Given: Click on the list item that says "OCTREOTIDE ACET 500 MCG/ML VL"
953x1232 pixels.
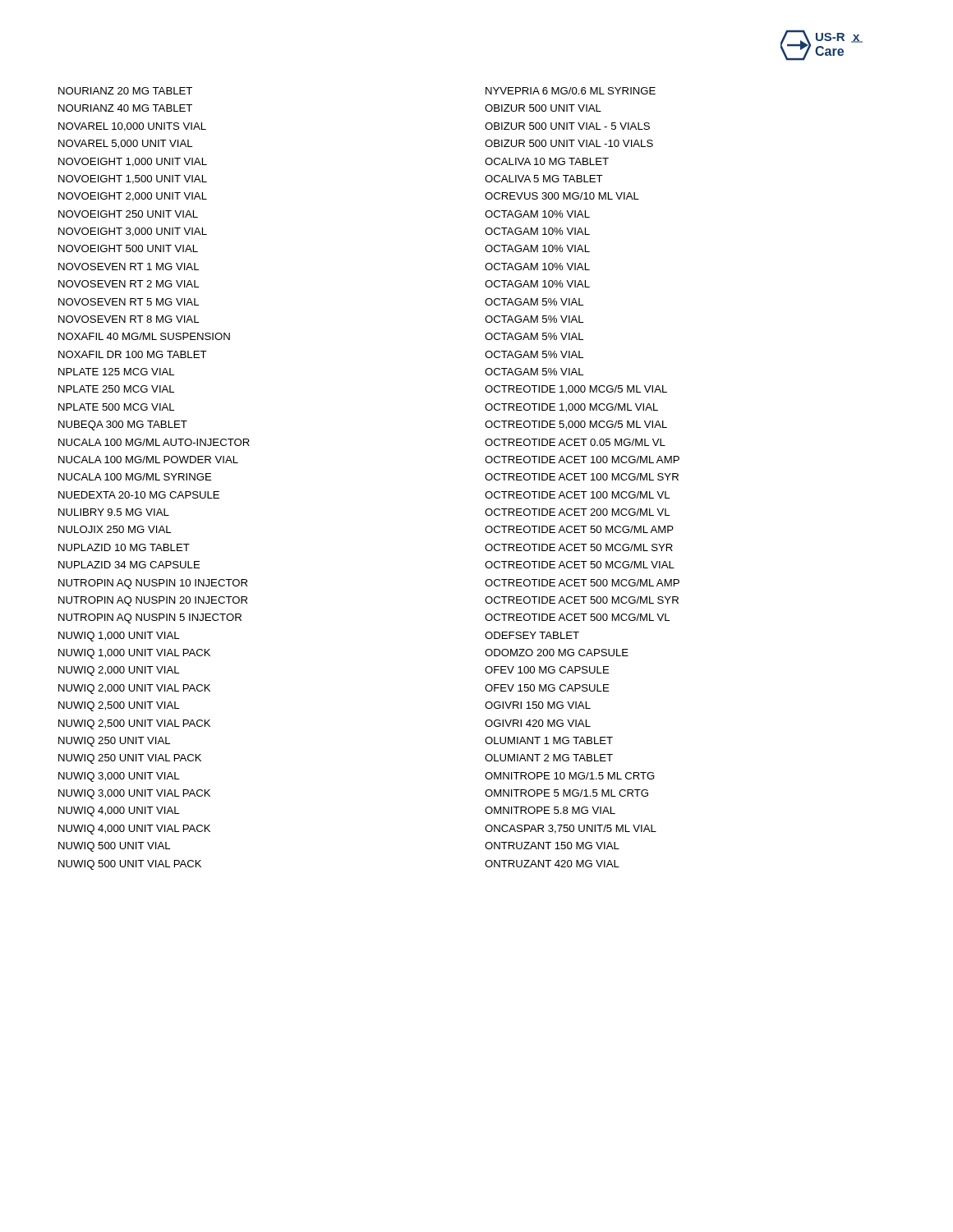Looking at the screenshot, I should point(577,617).
